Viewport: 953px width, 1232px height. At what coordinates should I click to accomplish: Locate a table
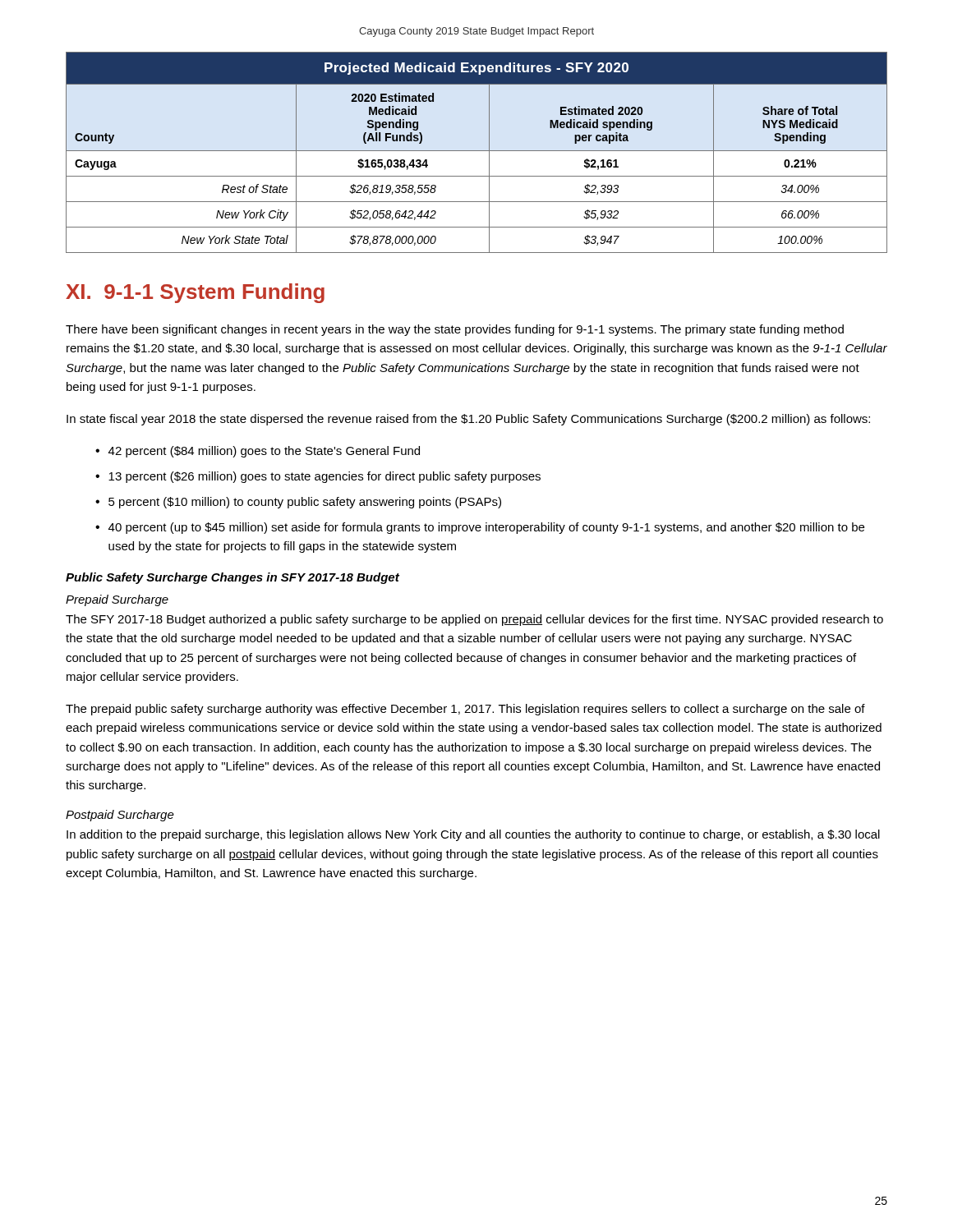click(x=476, y=152)
